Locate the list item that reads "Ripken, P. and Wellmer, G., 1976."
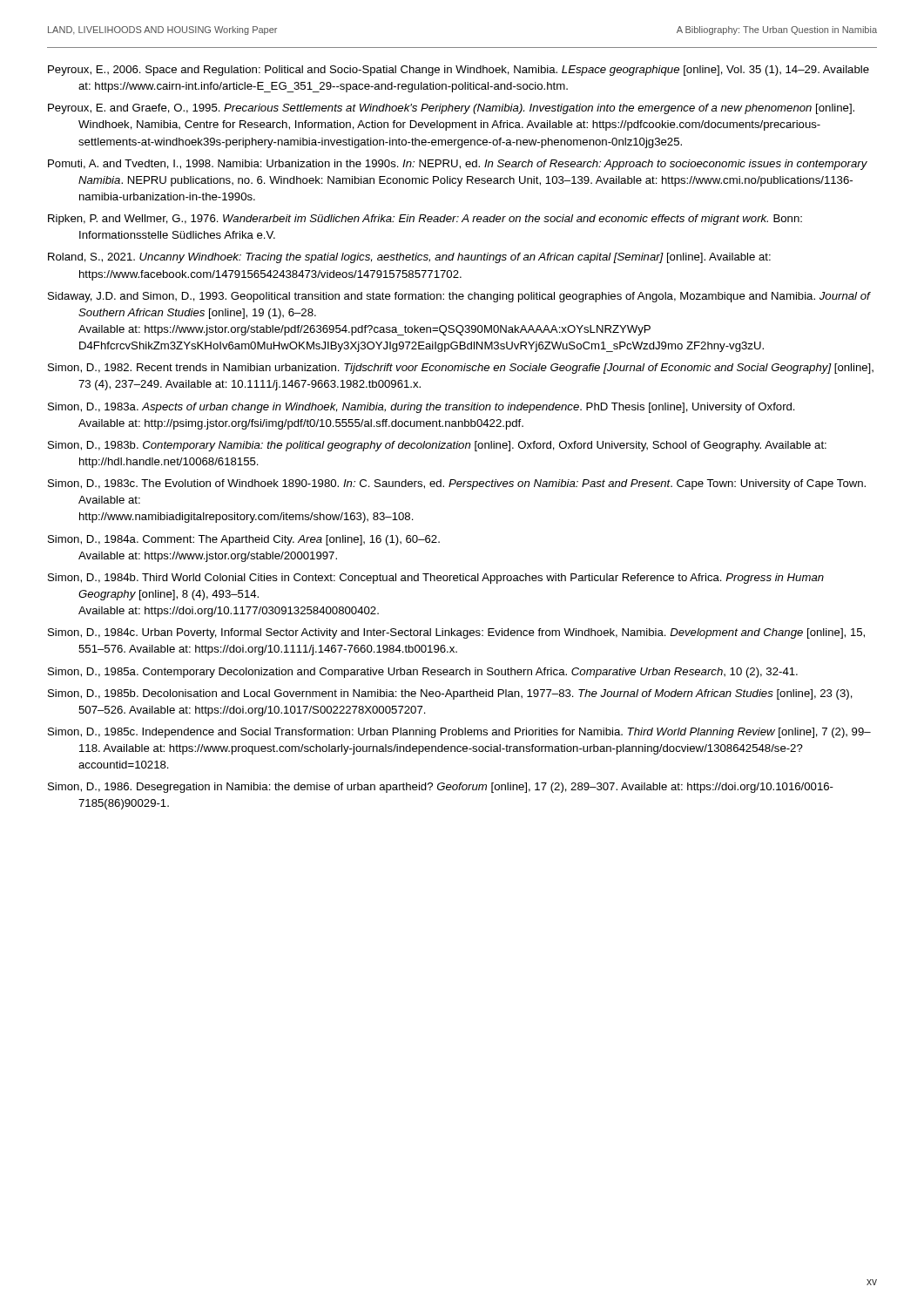 425,227
